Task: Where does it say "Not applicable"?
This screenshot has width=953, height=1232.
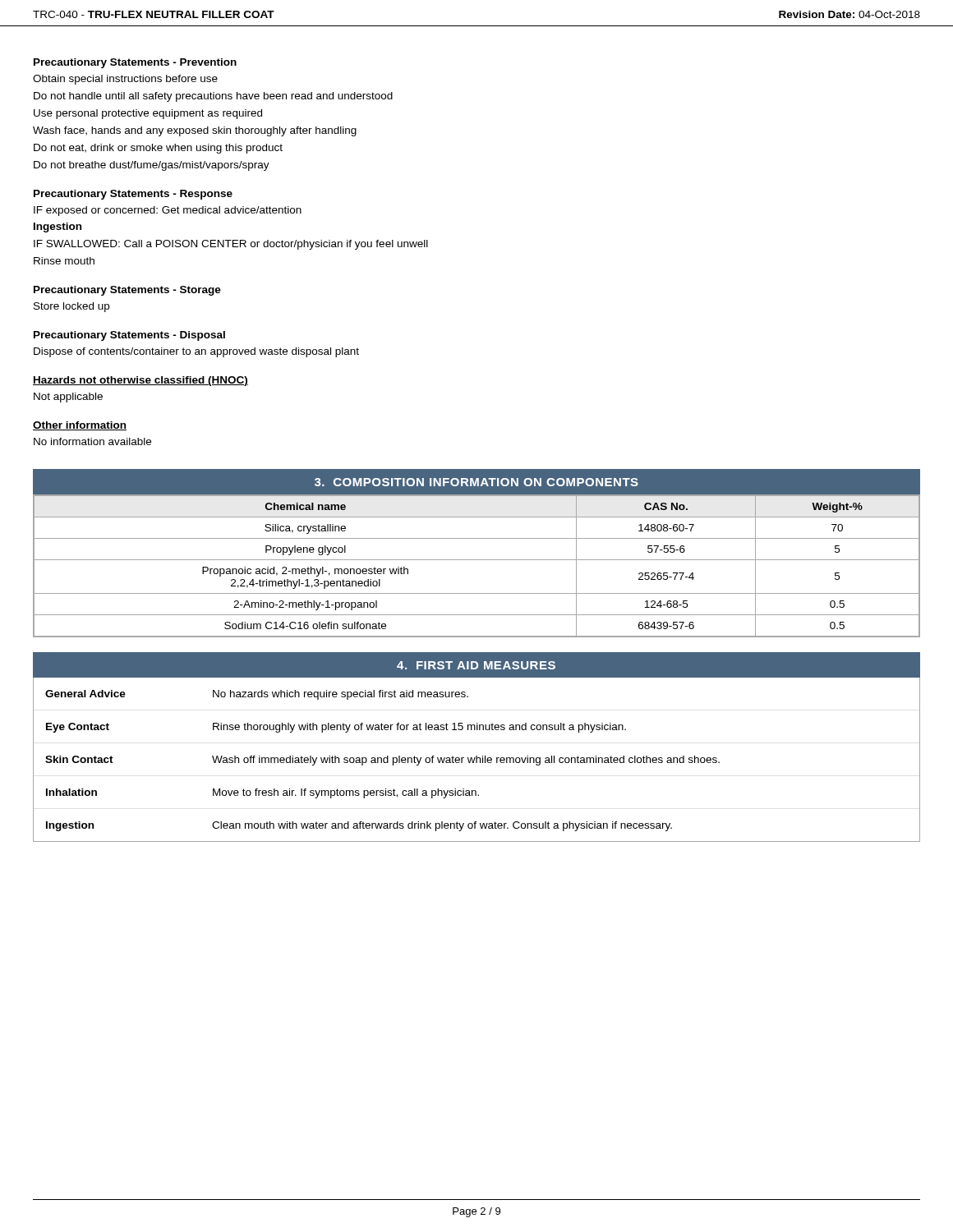Action: click(x=68, y=396)
